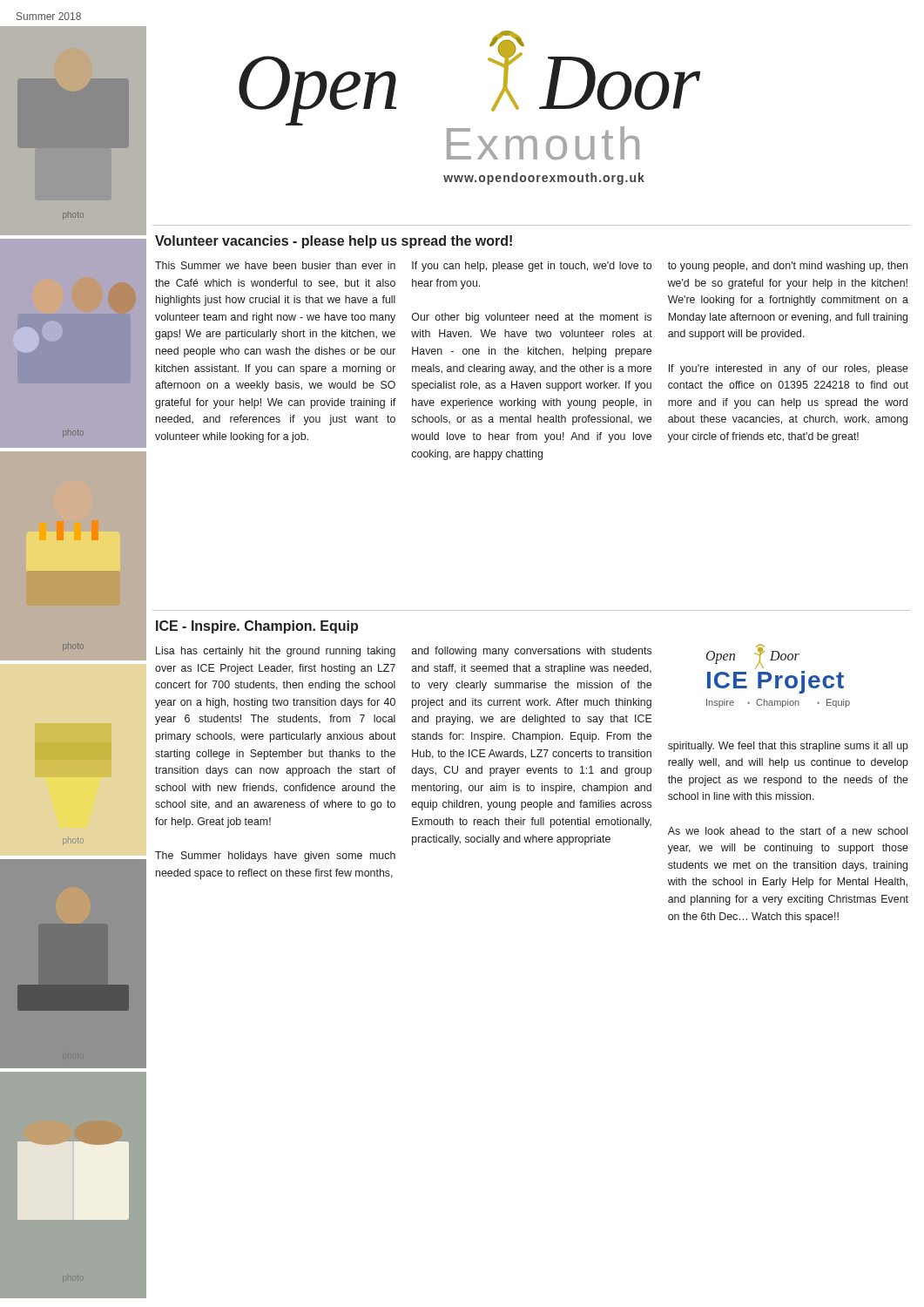Image resolution: width=924 pixels, height=1307 pixels.
Task: Locate the text block with the text "If you can help, please get"
Action: coord(532,360)
